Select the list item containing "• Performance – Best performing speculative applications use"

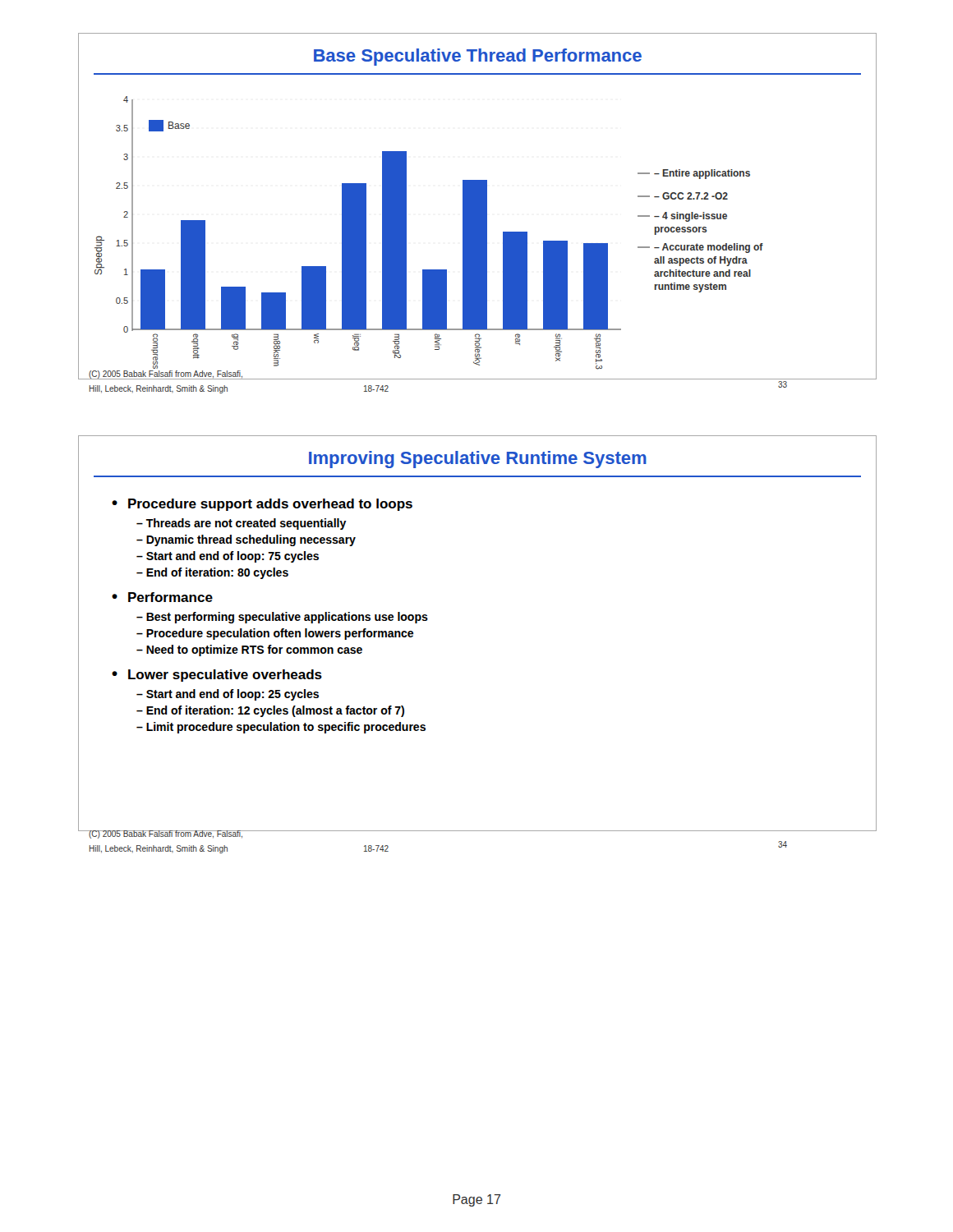pyautogui.click(x=162, y=597)
